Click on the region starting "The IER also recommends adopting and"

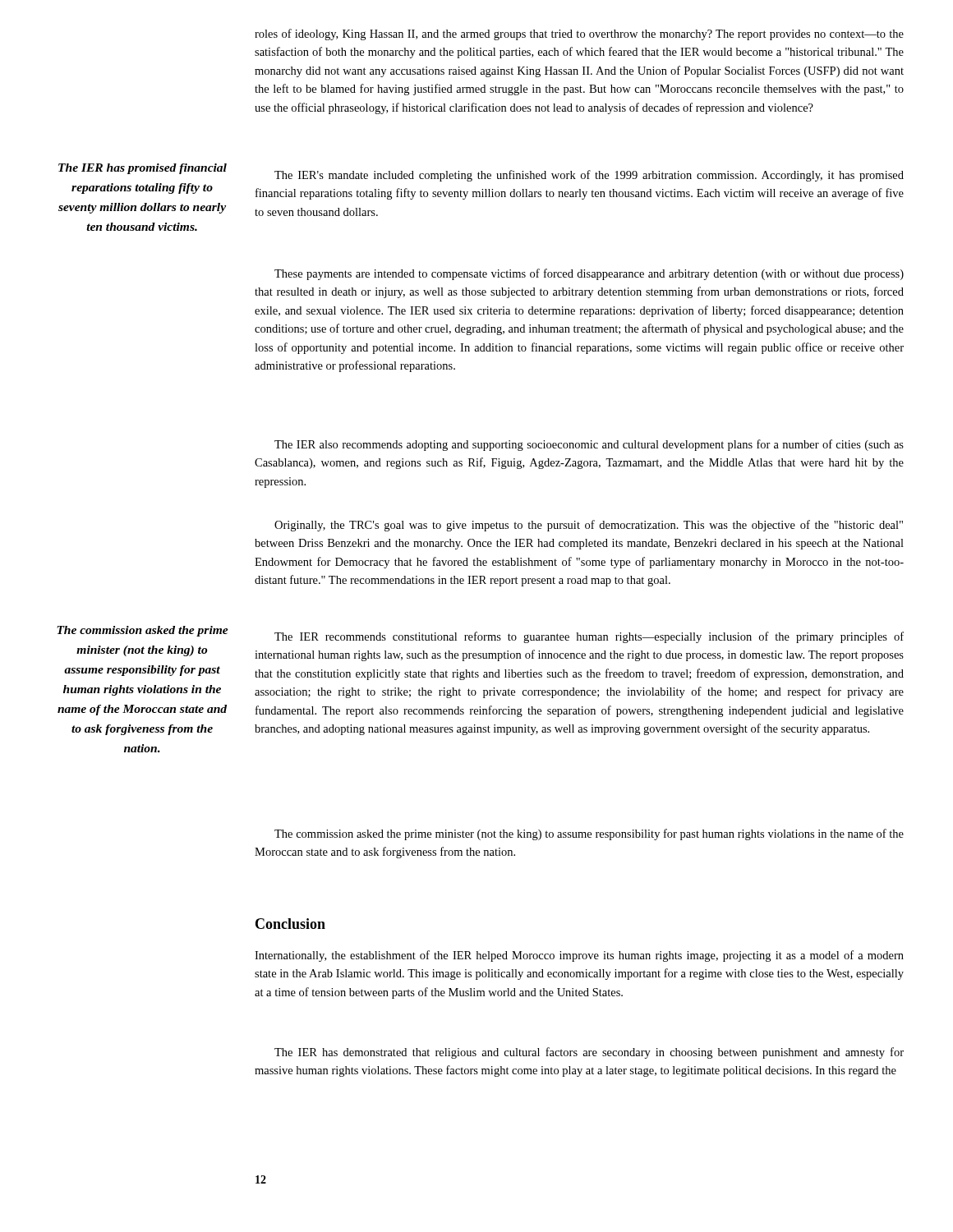click(x=579, y=463)
